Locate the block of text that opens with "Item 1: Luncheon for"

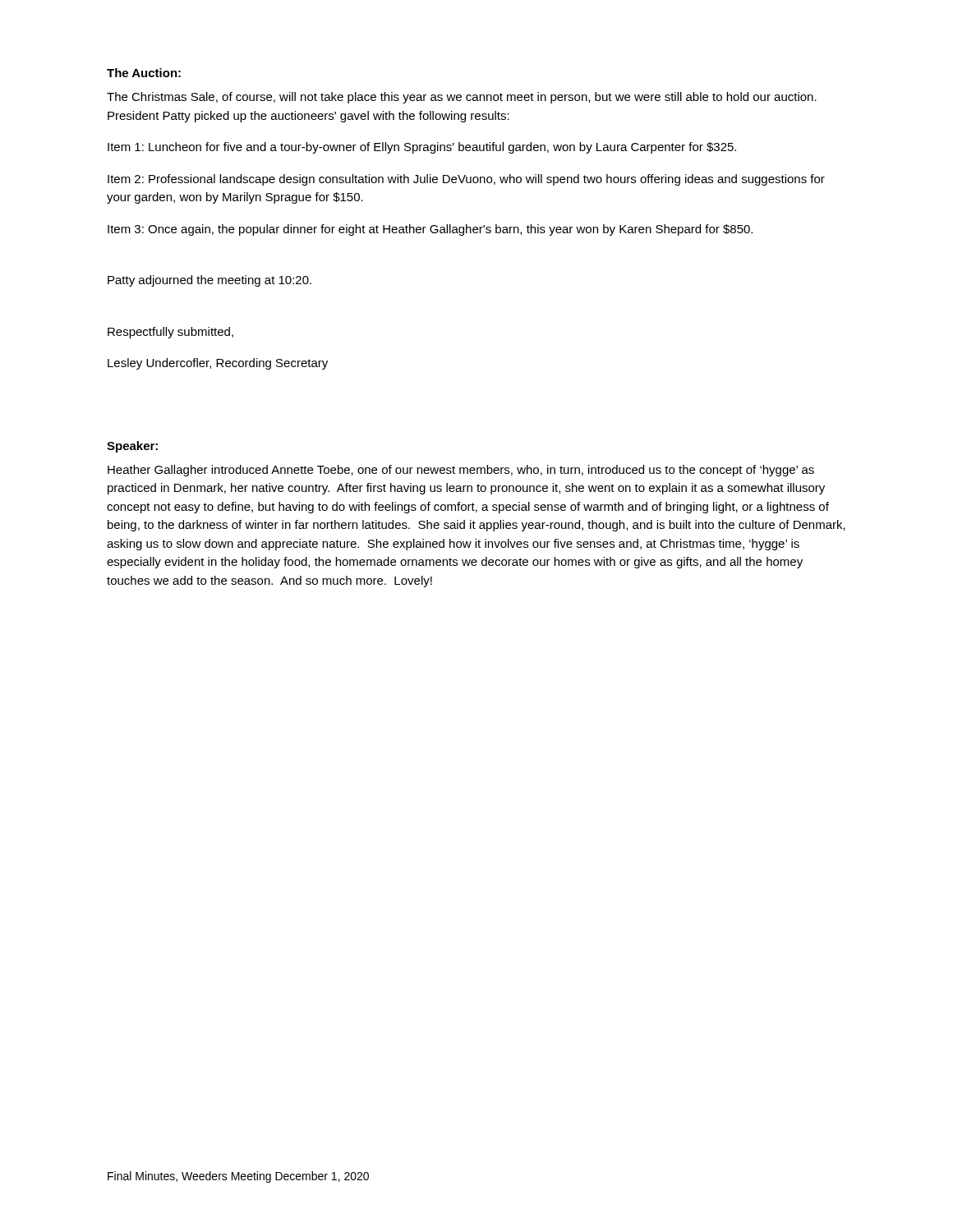[x=422, y=147]
